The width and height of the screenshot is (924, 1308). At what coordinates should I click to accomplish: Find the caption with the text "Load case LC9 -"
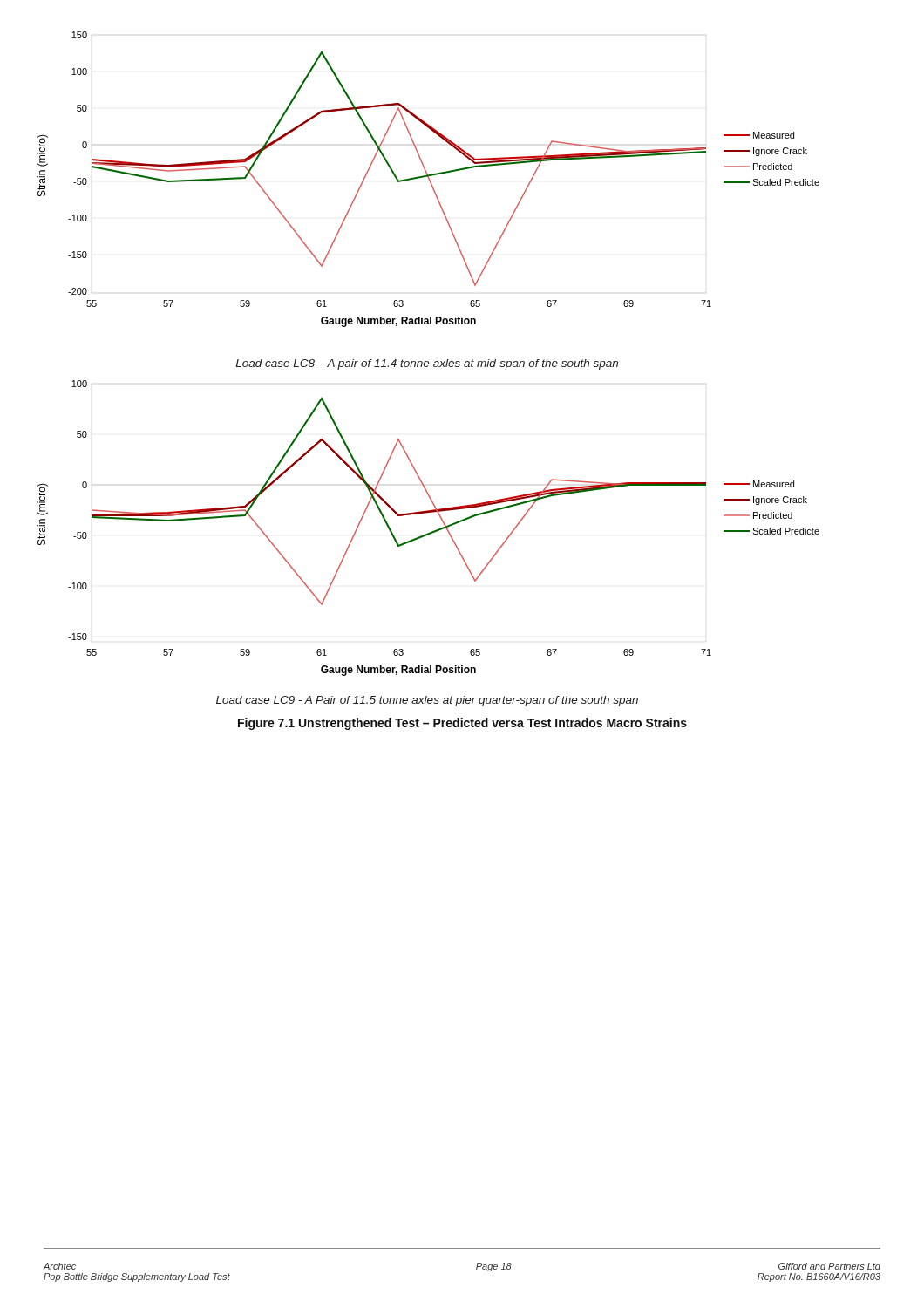(x=427, y=700)
